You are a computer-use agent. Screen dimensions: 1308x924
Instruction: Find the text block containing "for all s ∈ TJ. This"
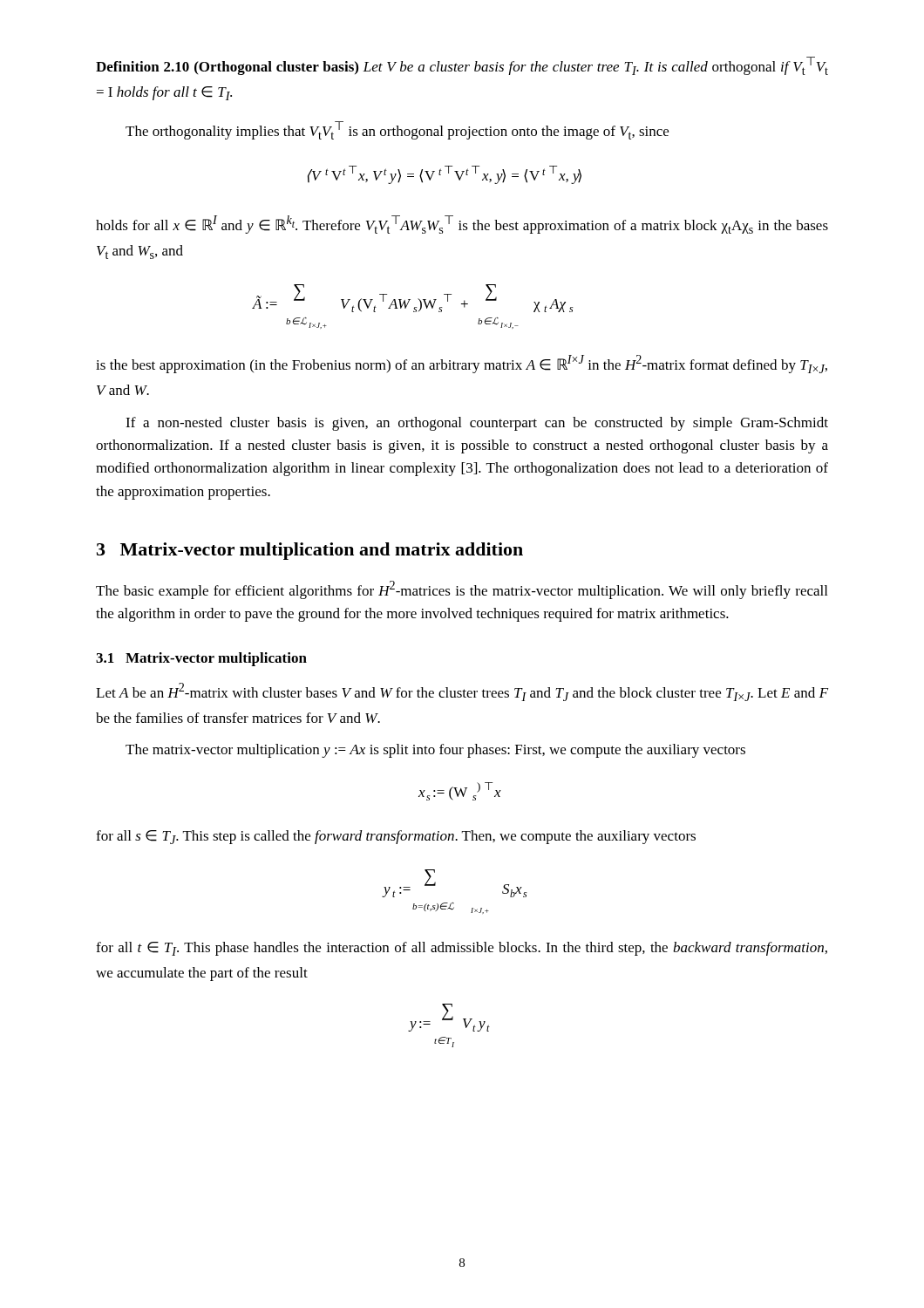tap(462, 838)
